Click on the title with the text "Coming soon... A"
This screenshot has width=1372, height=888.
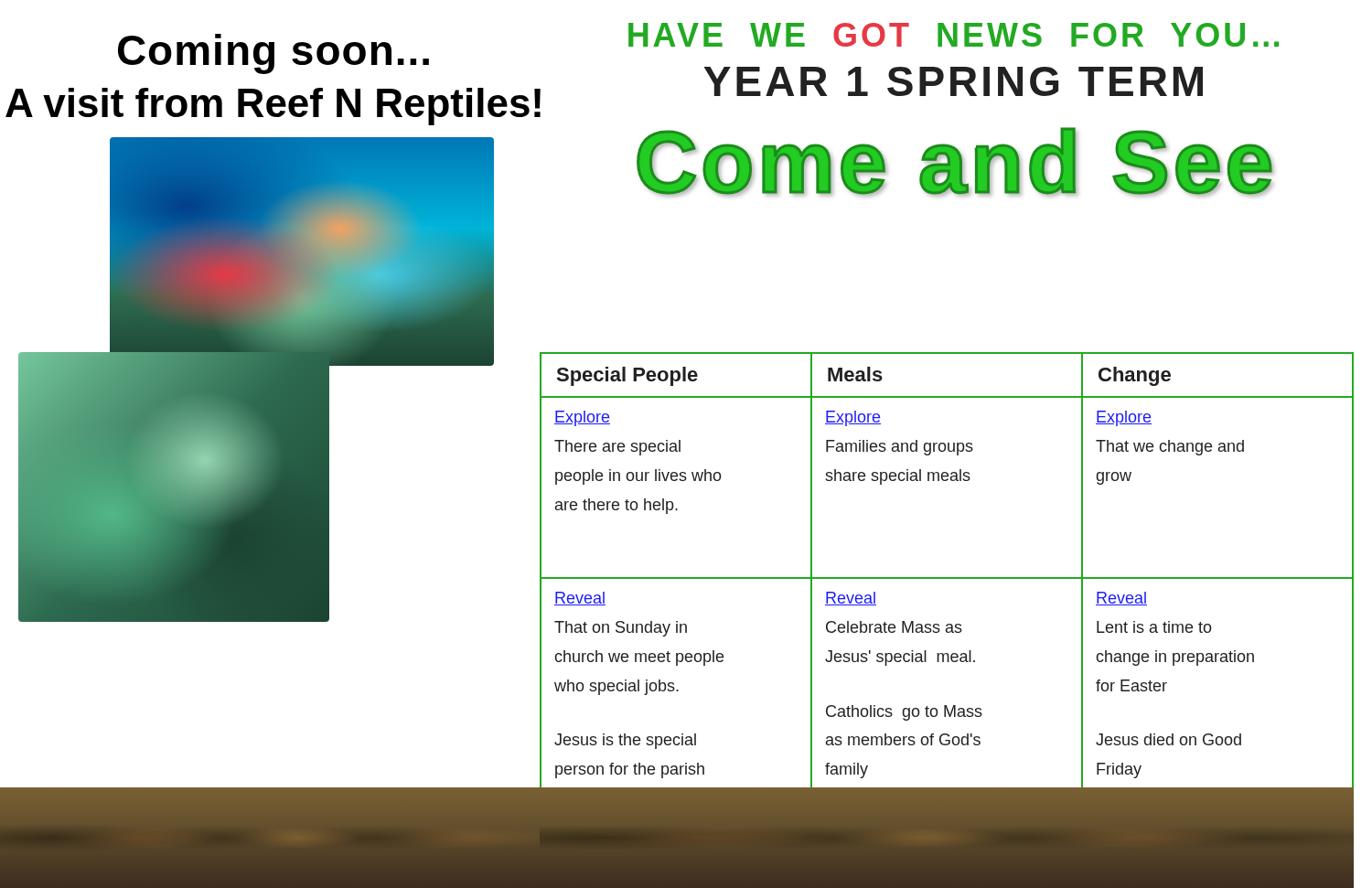click(x=274, y=76)
